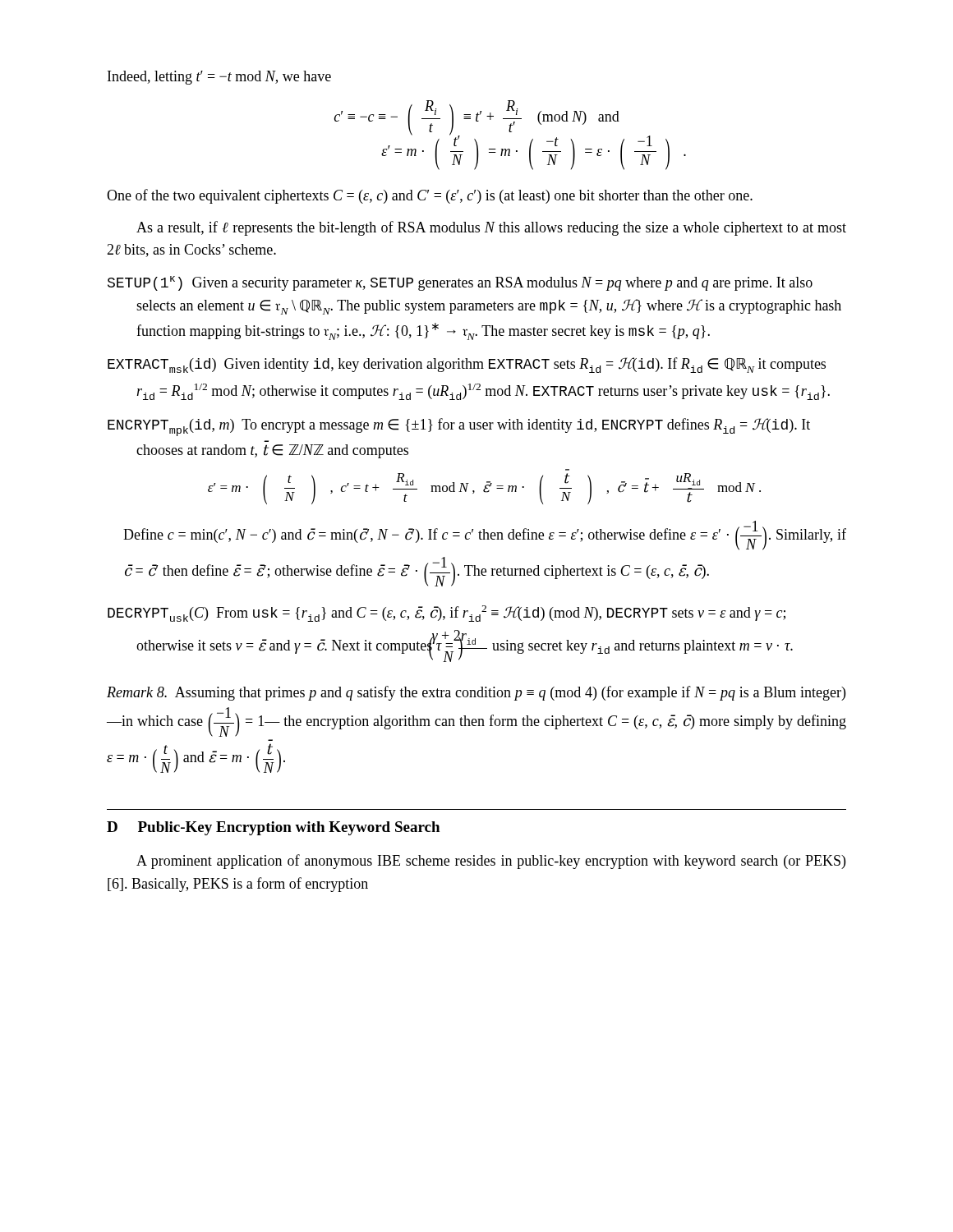
Task: Find the block on this page that starts "Remark 8. Assuming that primes p"
Action: [x=476, y=729]
